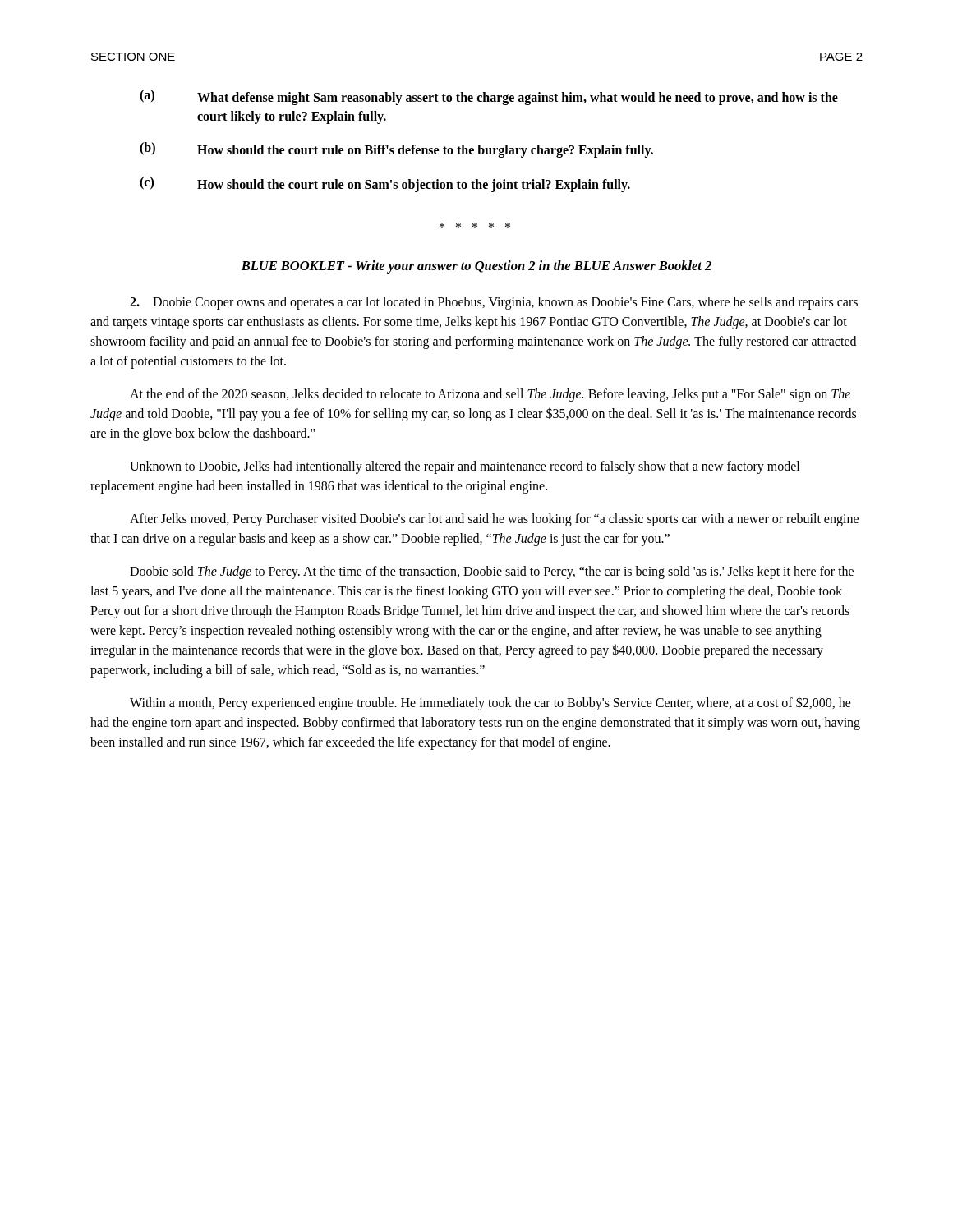Click on the region starting "After Jelks moved, Percy Purchaser visited Doobie's car"
The image size is (953, 1232).
[475, 527]
